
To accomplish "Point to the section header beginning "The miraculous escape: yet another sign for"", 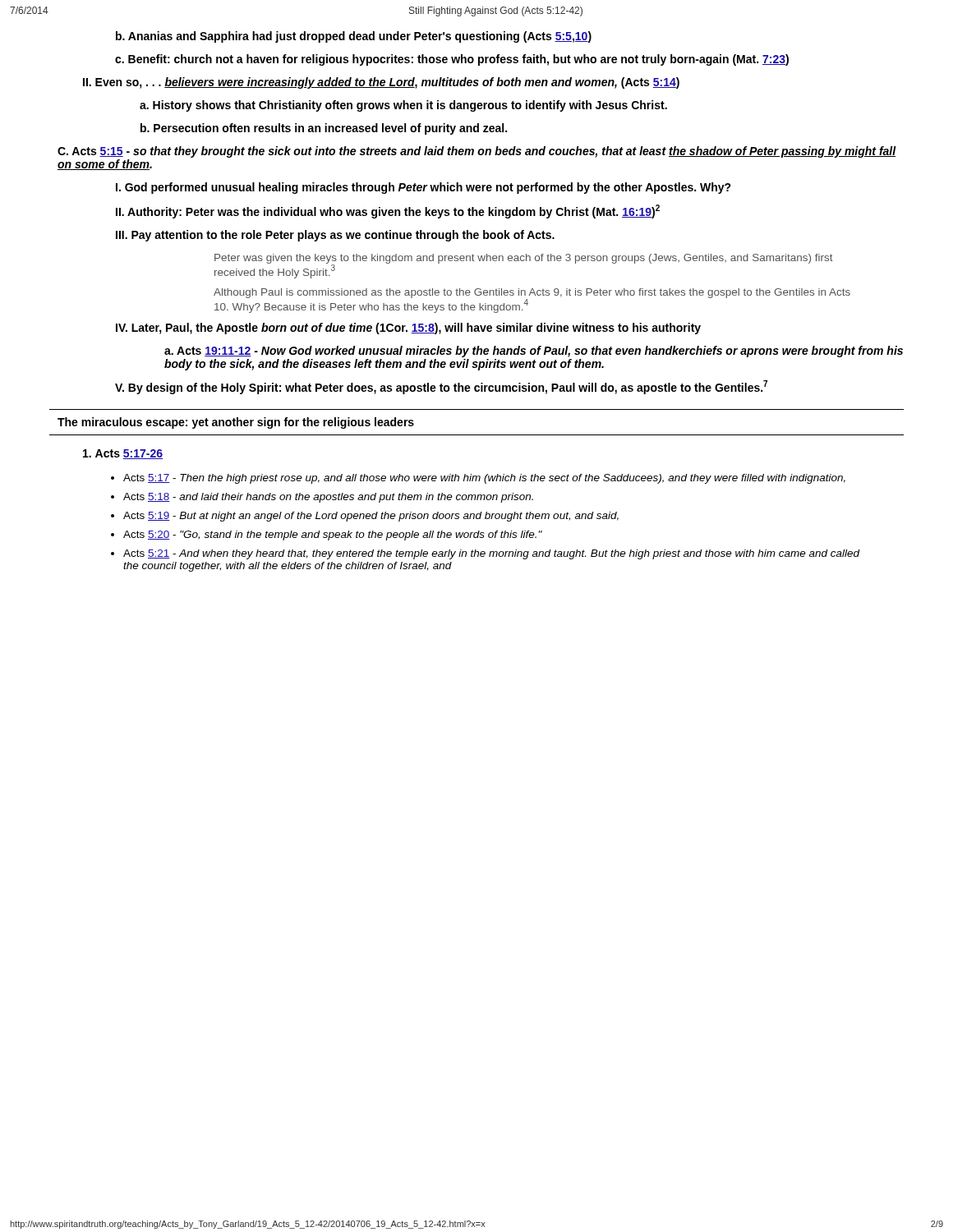I will click(x=236, y=422).
